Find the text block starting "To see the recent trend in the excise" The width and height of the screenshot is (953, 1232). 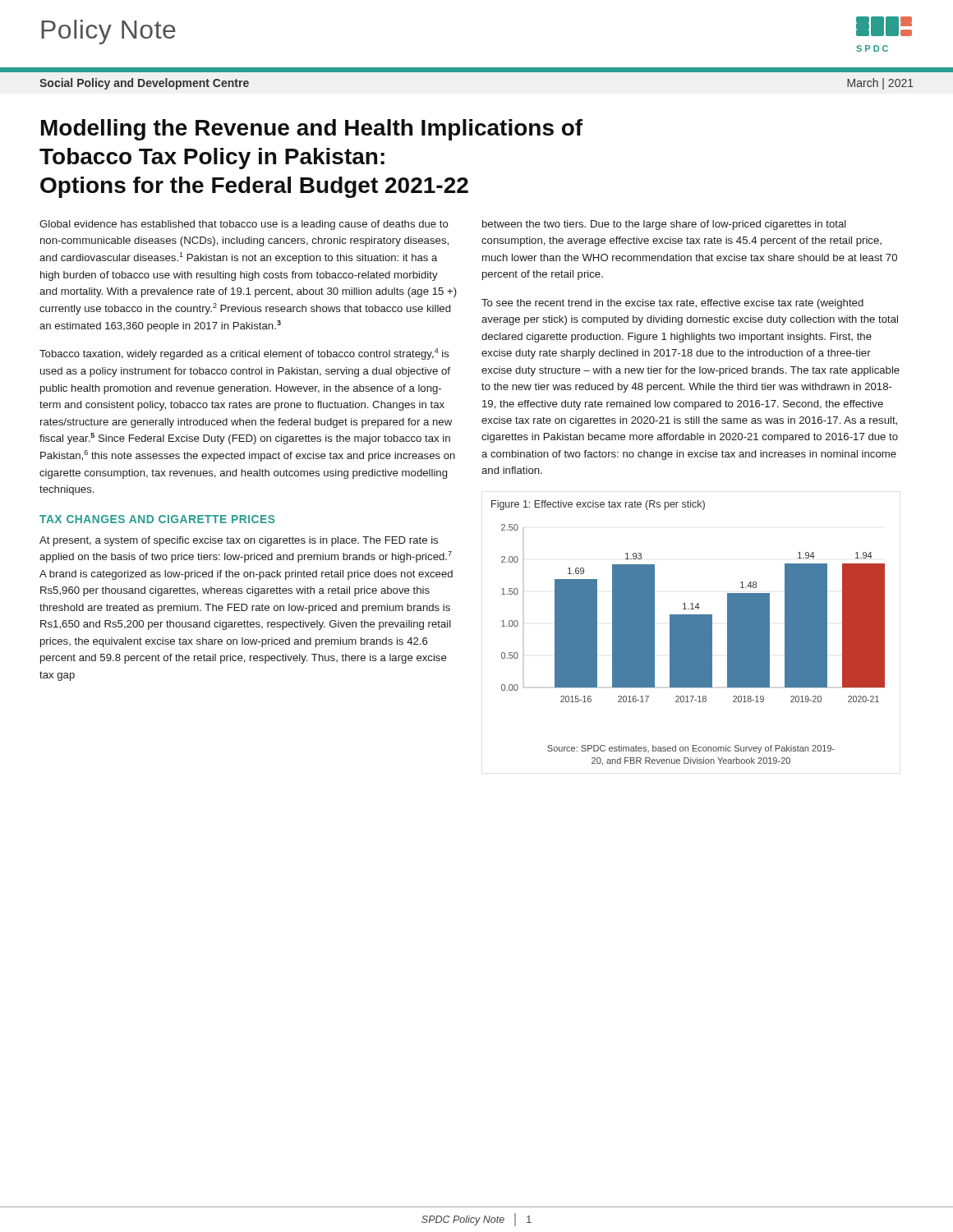click(x=691, y=386)
